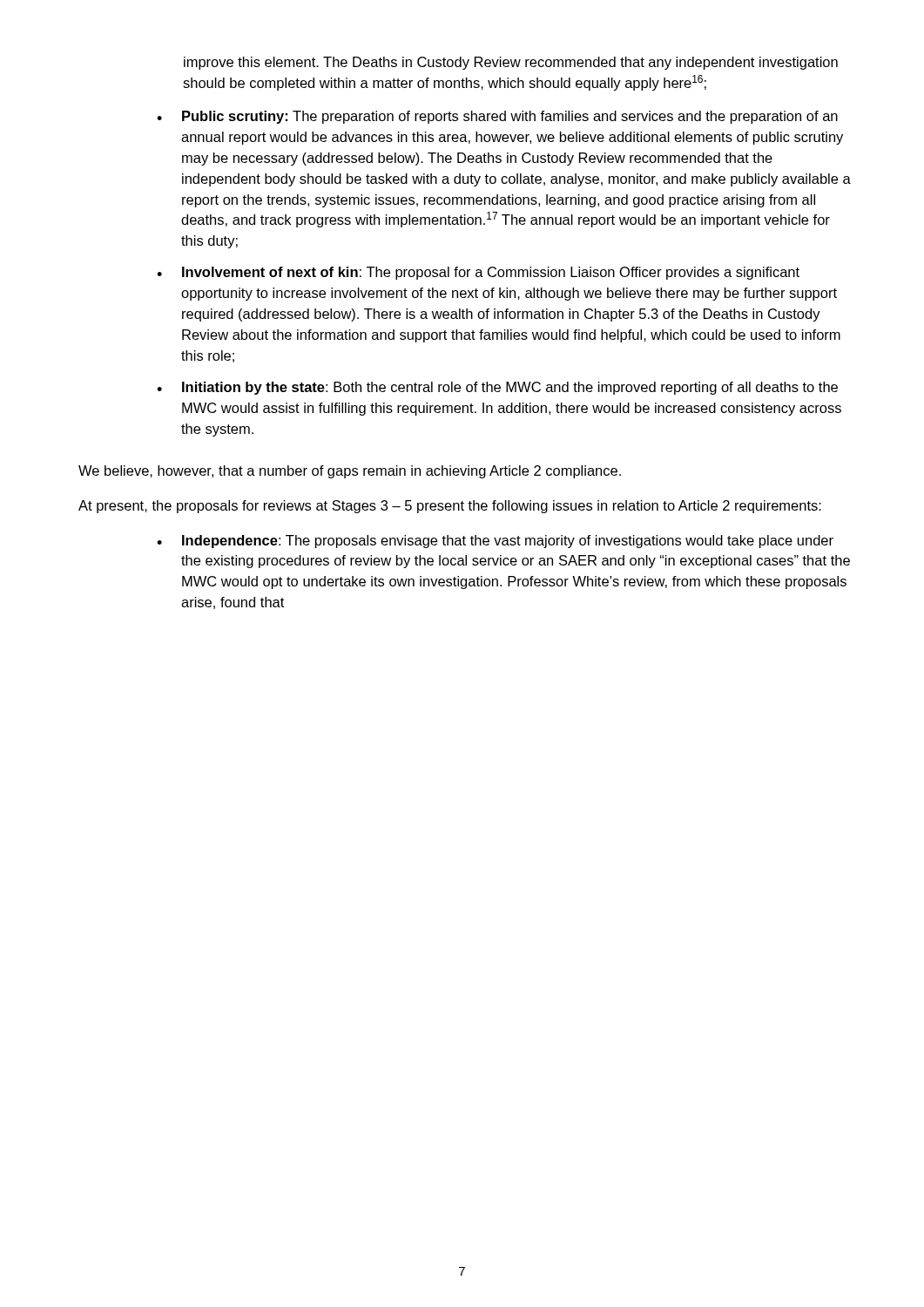This screenshot has width=924, height=1307.
Task: Locate the list item with the text "• Independence: The proposals"
Action: 506,572
